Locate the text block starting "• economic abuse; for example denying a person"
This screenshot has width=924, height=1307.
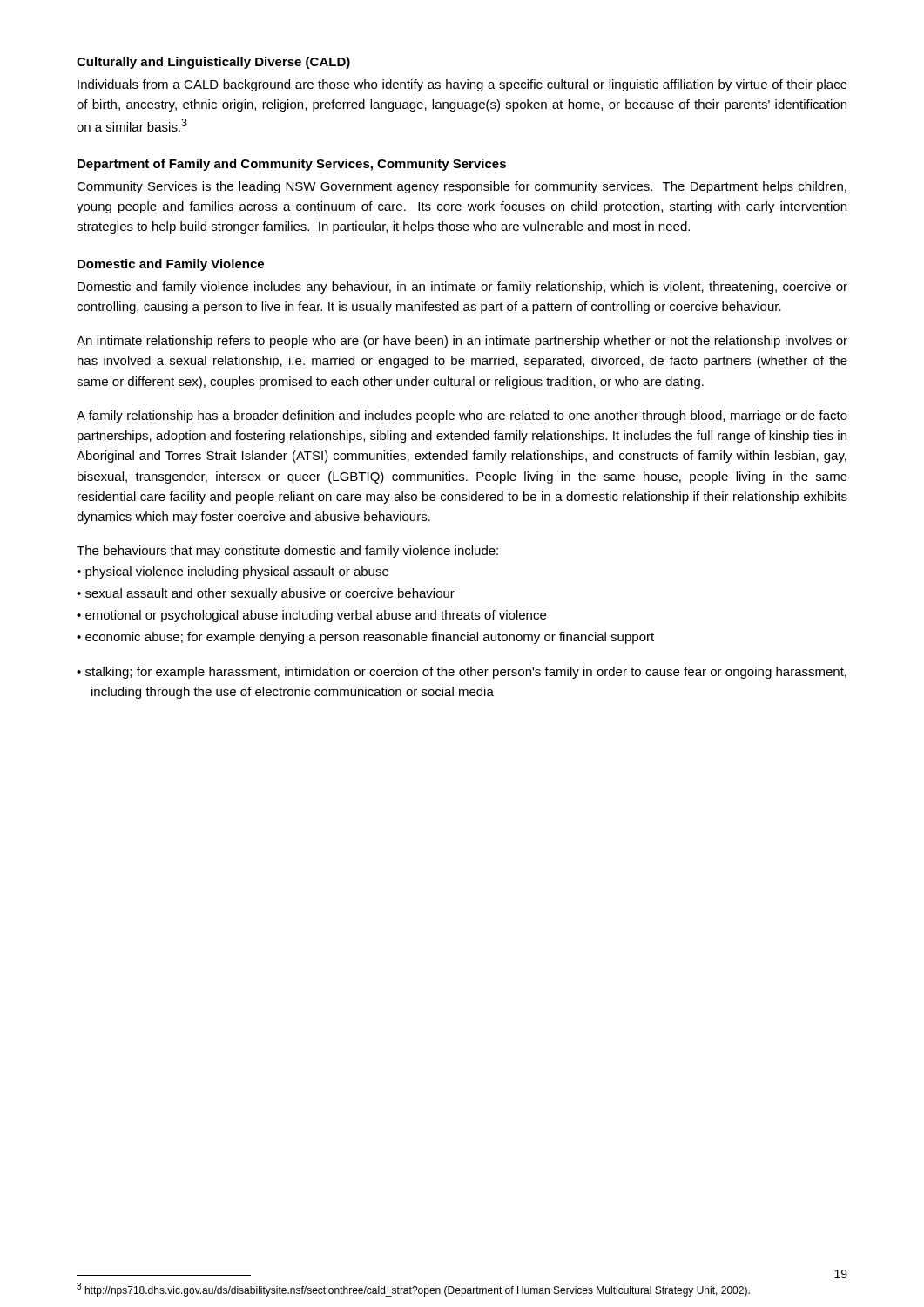[365, 637]
